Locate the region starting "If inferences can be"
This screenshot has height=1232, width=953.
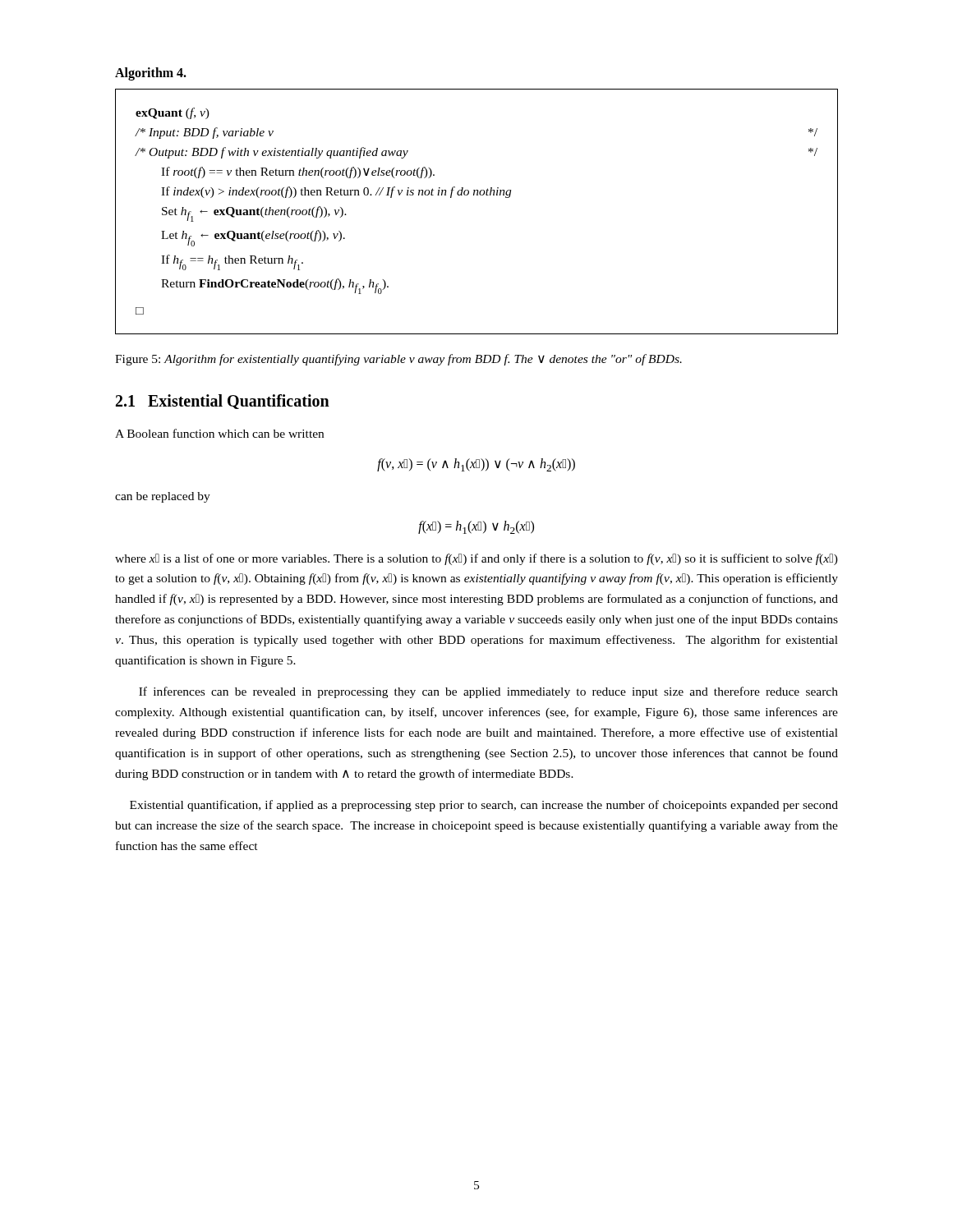476,732
